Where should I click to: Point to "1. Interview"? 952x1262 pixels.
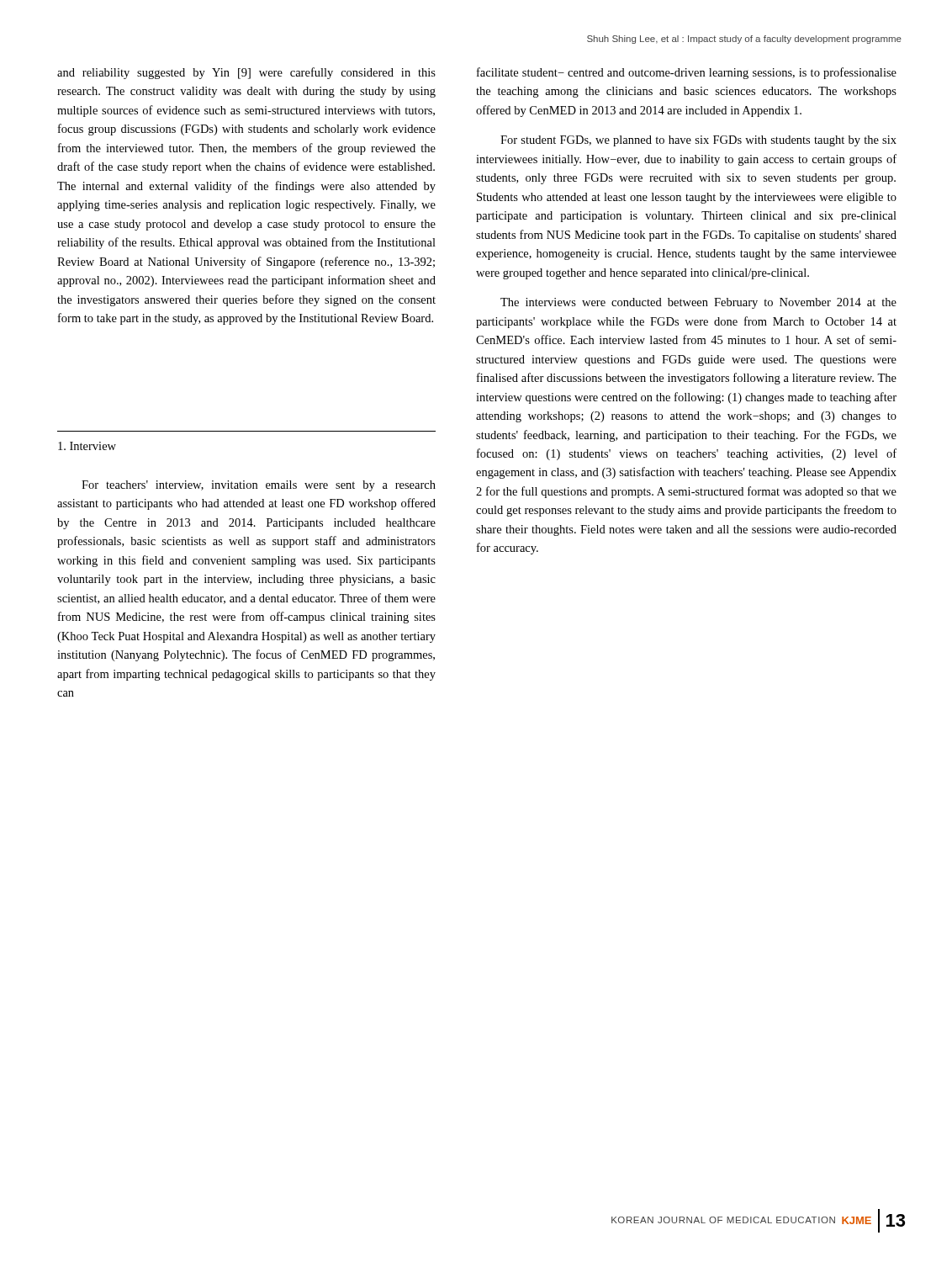(x=246, y=442)
